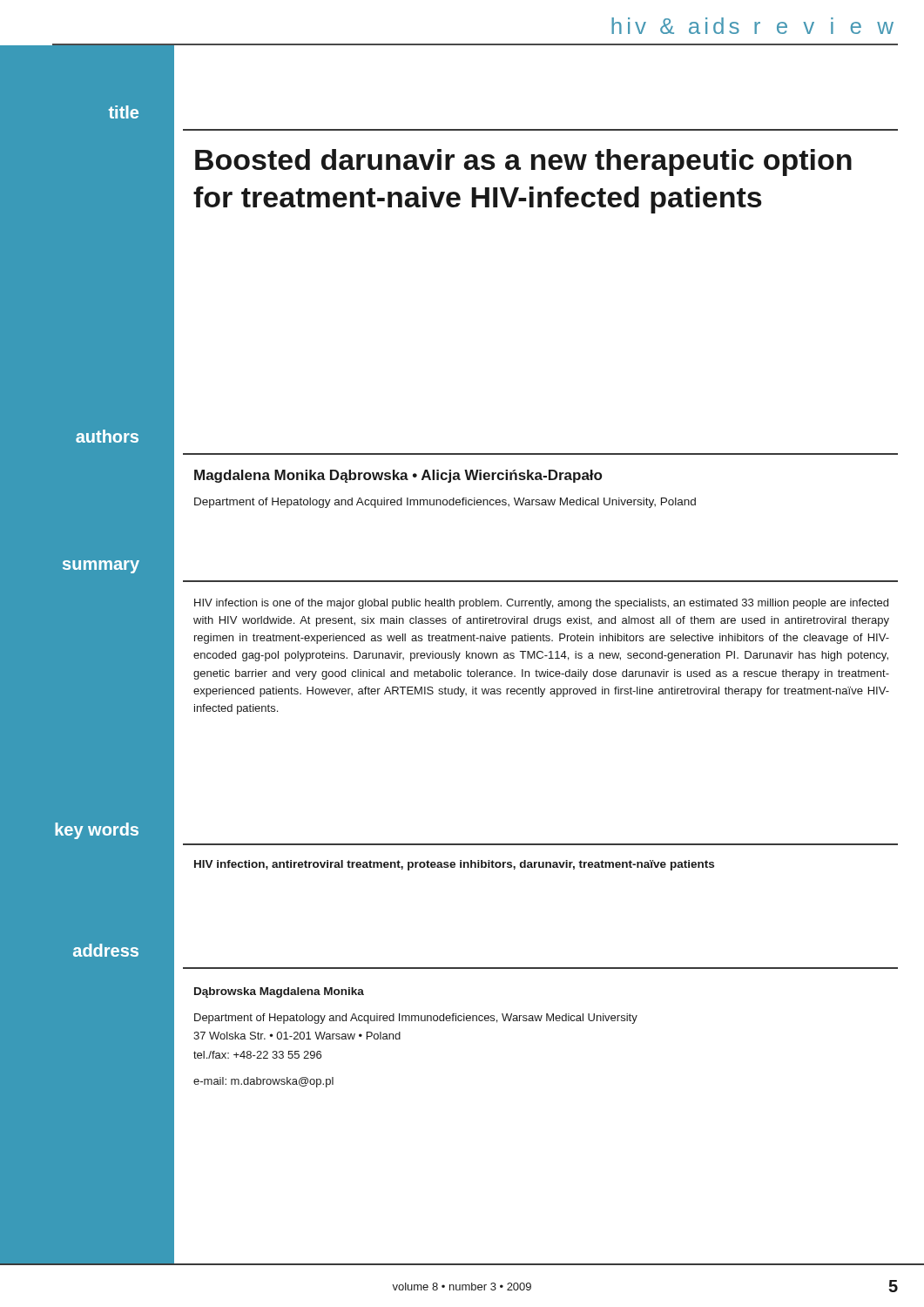Image resolution: width=924 pixels, height=1307 pixels.
Task: Select the passage starting "key words"
Action: point(97,829)
